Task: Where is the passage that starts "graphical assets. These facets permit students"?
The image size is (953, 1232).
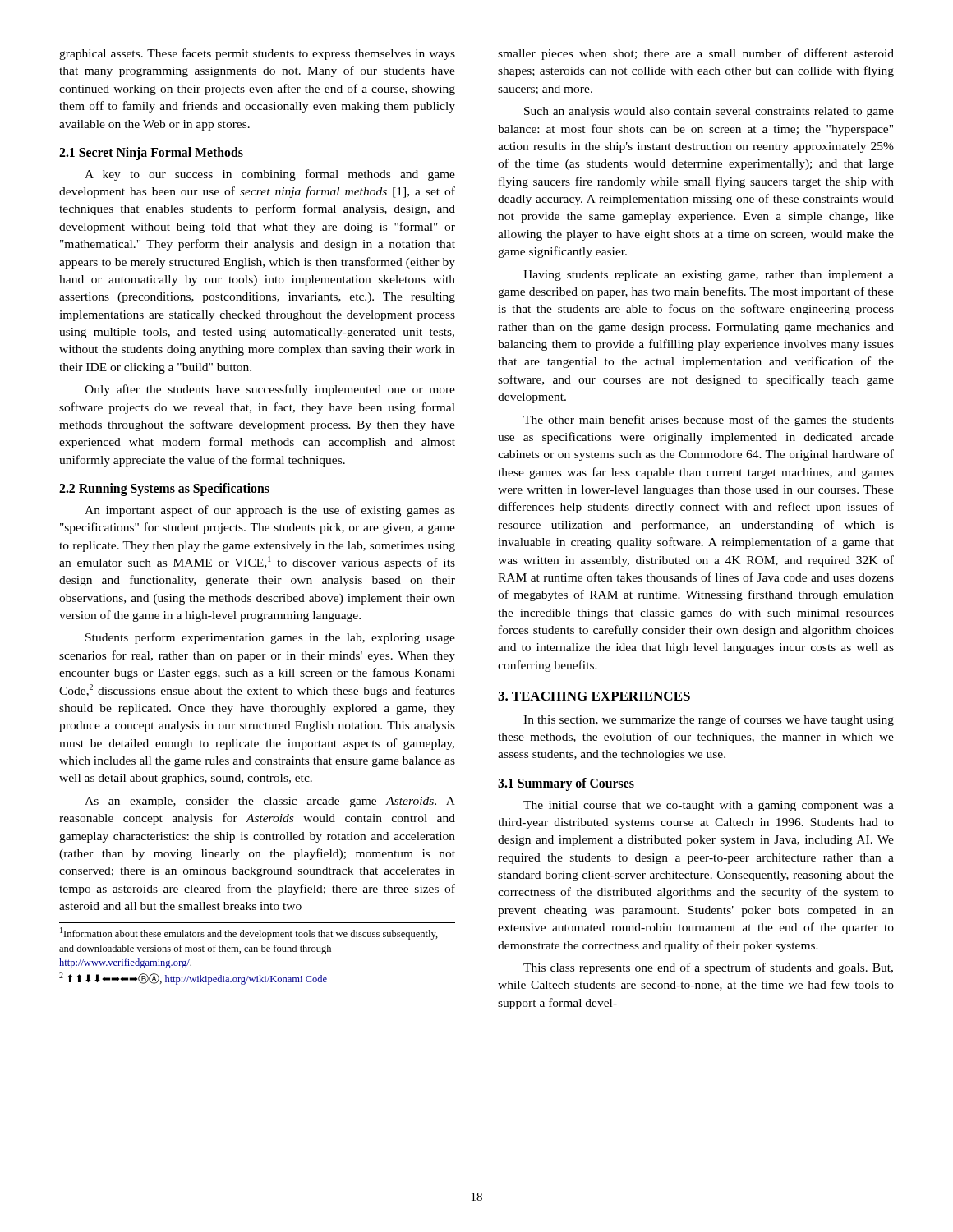Action: point(257,88)
